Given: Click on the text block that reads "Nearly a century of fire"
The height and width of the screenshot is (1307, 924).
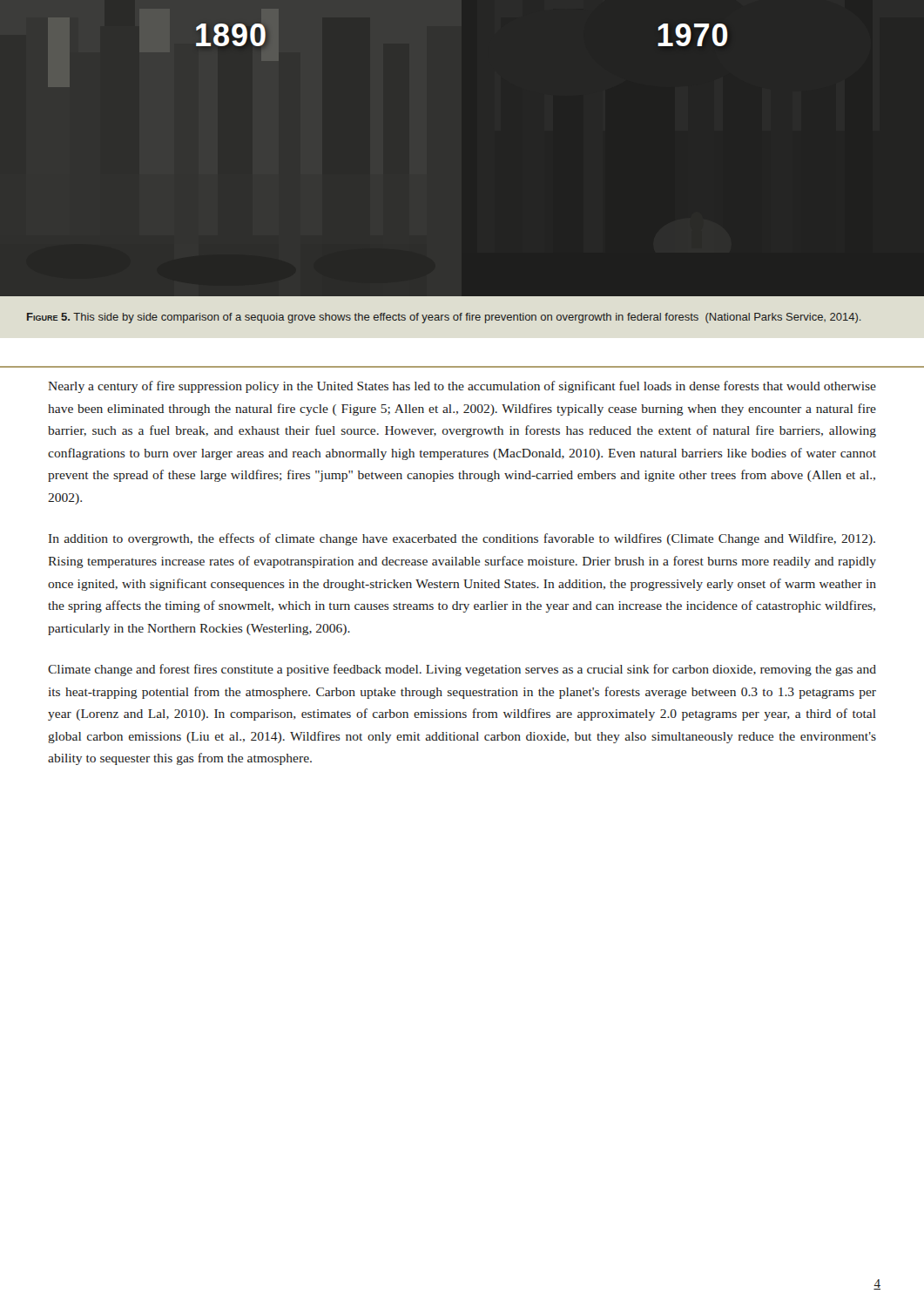Looking at the screenshot, I should click(462, 441).
